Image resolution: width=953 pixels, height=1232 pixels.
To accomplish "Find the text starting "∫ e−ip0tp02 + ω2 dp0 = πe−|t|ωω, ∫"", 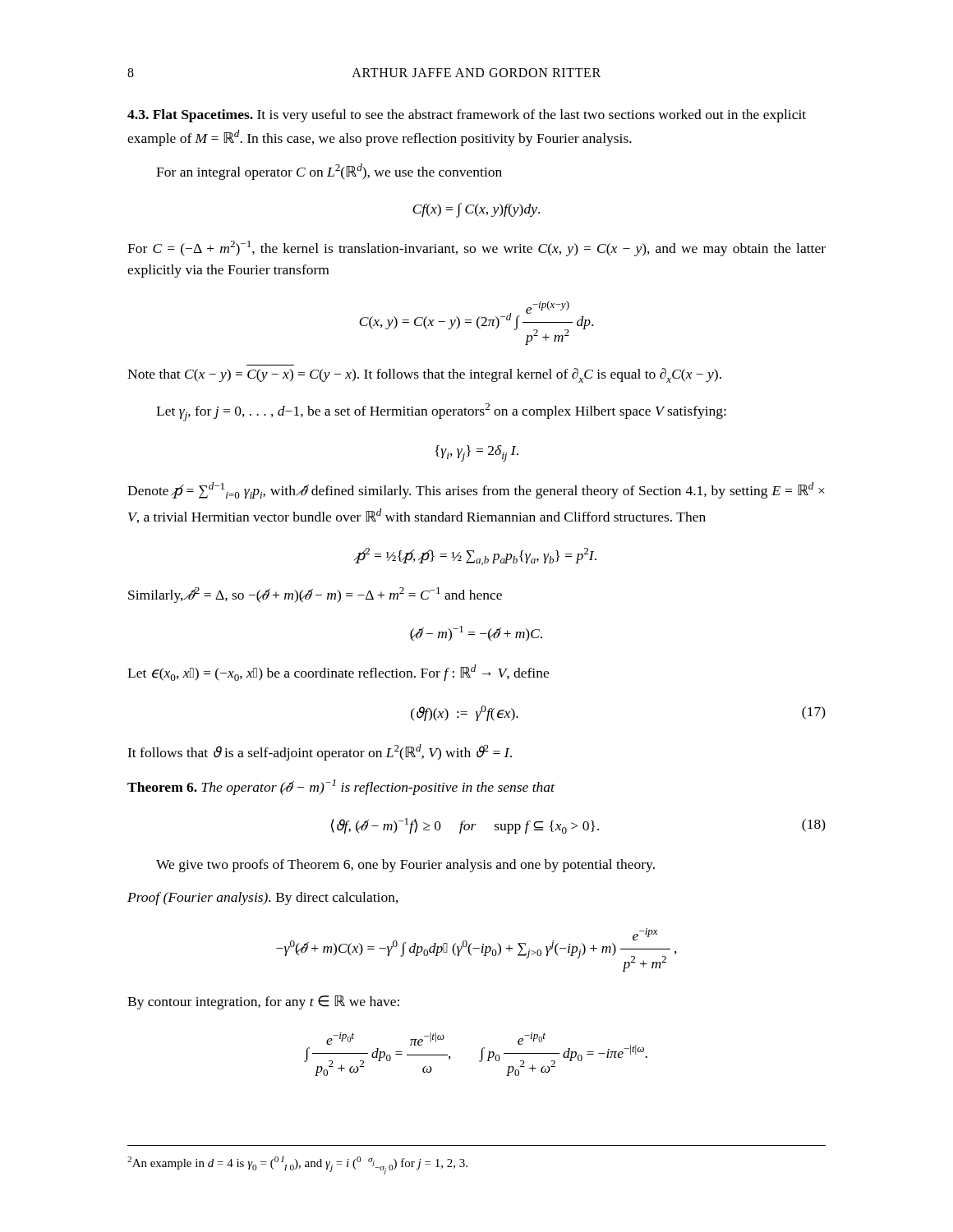I will 476,1054.
